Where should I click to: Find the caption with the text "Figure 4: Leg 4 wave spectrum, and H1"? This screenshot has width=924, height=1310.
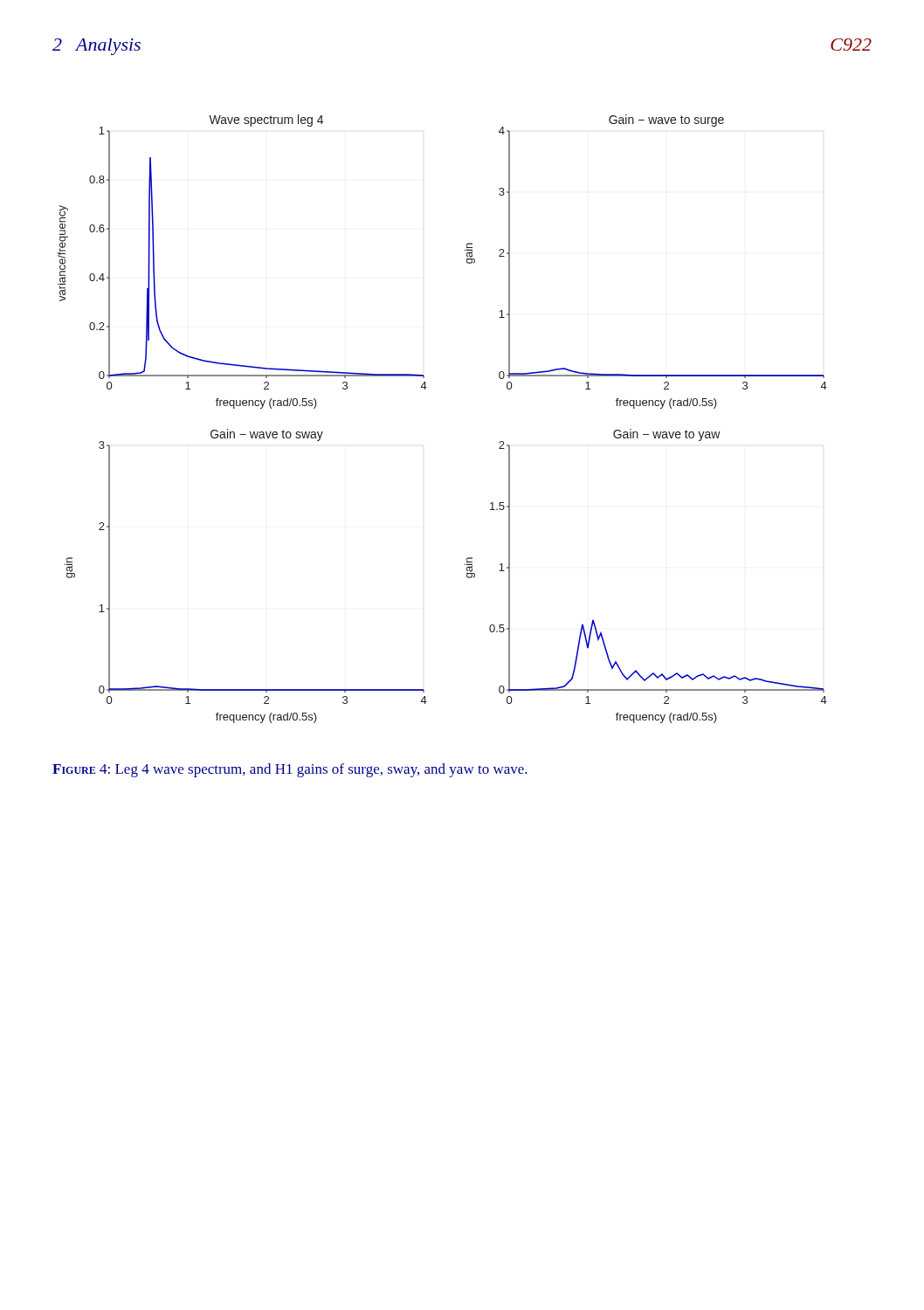[290, 769]
